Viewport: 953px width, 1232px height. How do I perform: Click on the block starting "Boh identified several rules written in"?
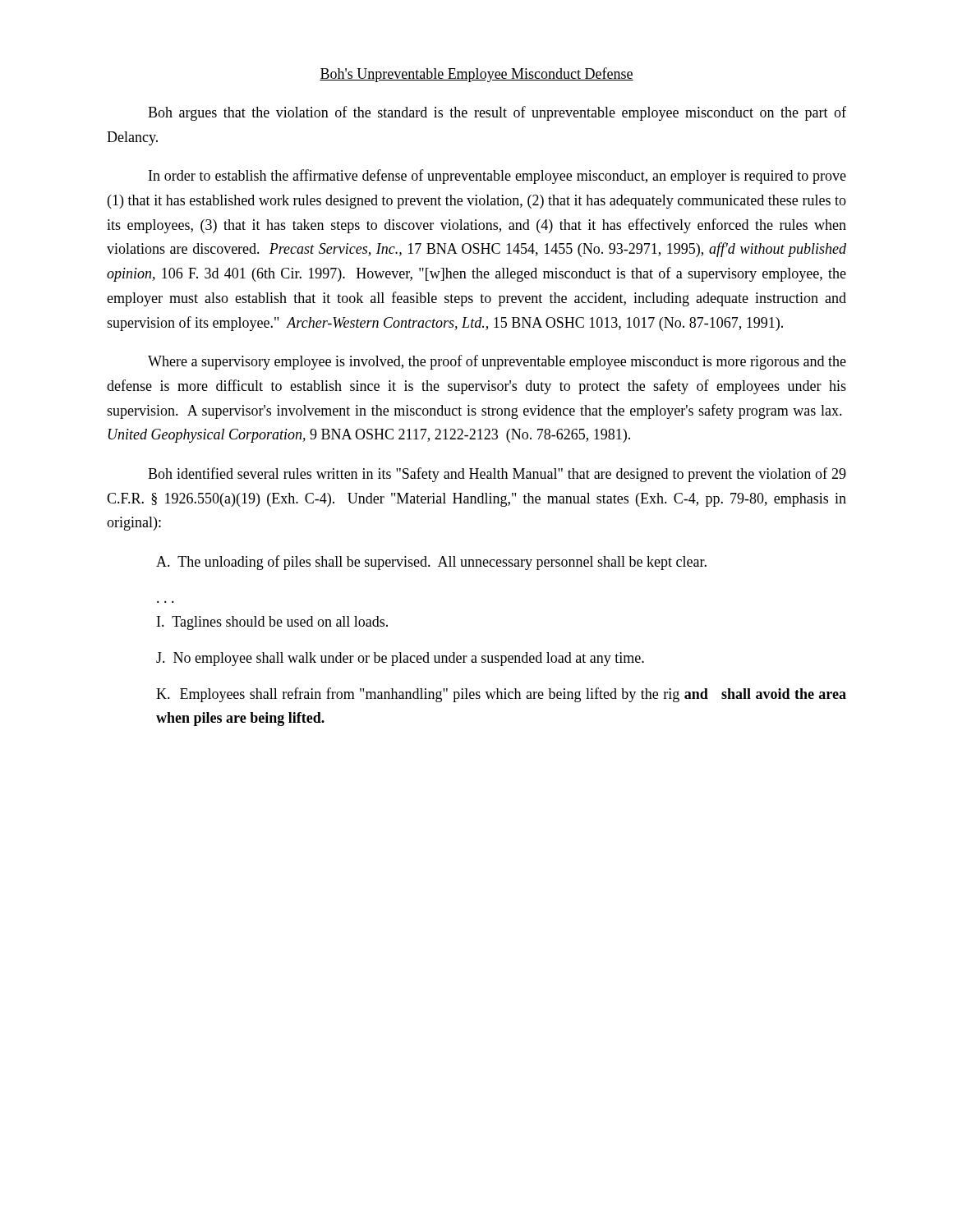click(x=476, y=498)
